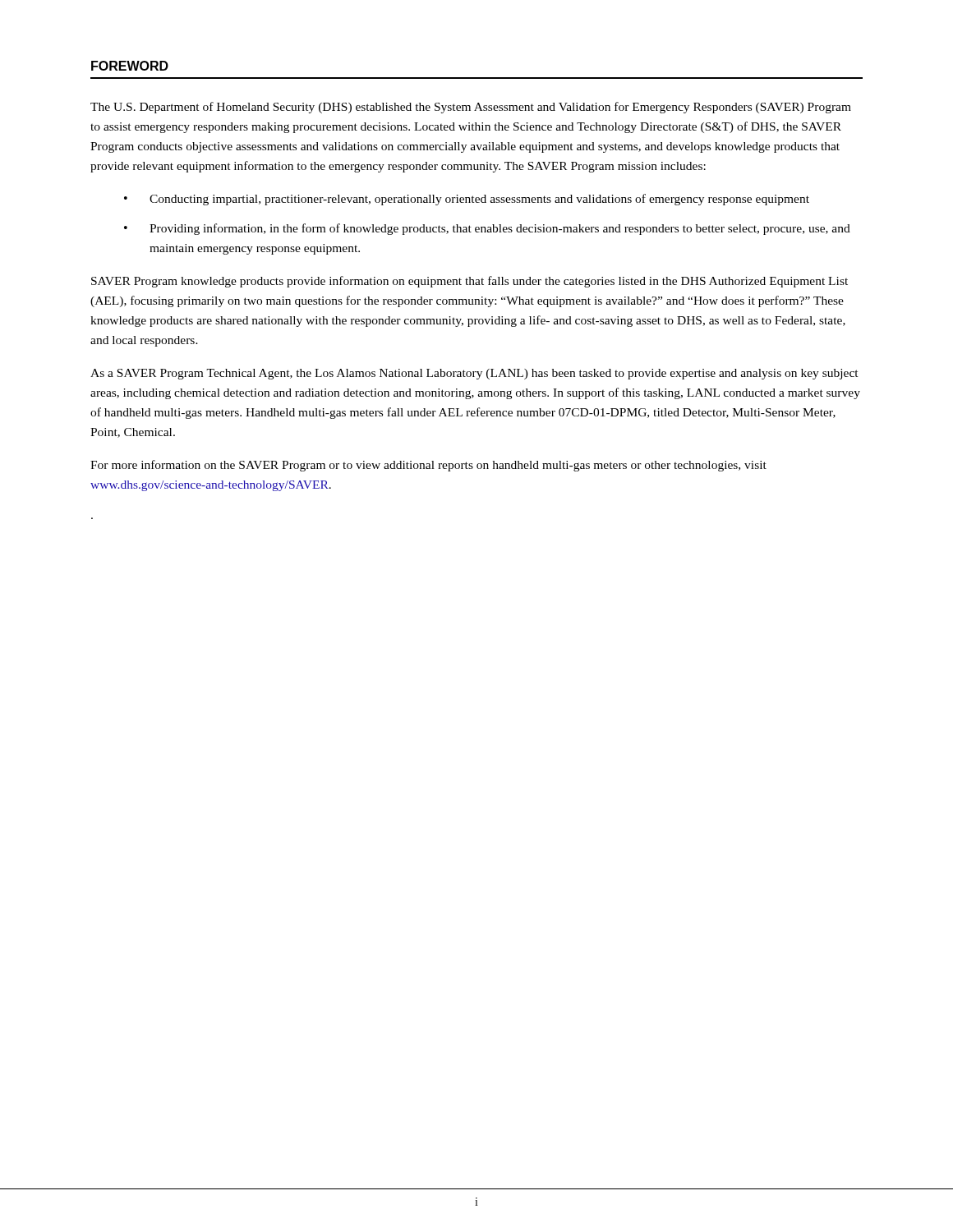This screenshot has width=953, height=1232.
Task: Point to the text starting "For more information on the SAVER Program"
Action: 428,475
